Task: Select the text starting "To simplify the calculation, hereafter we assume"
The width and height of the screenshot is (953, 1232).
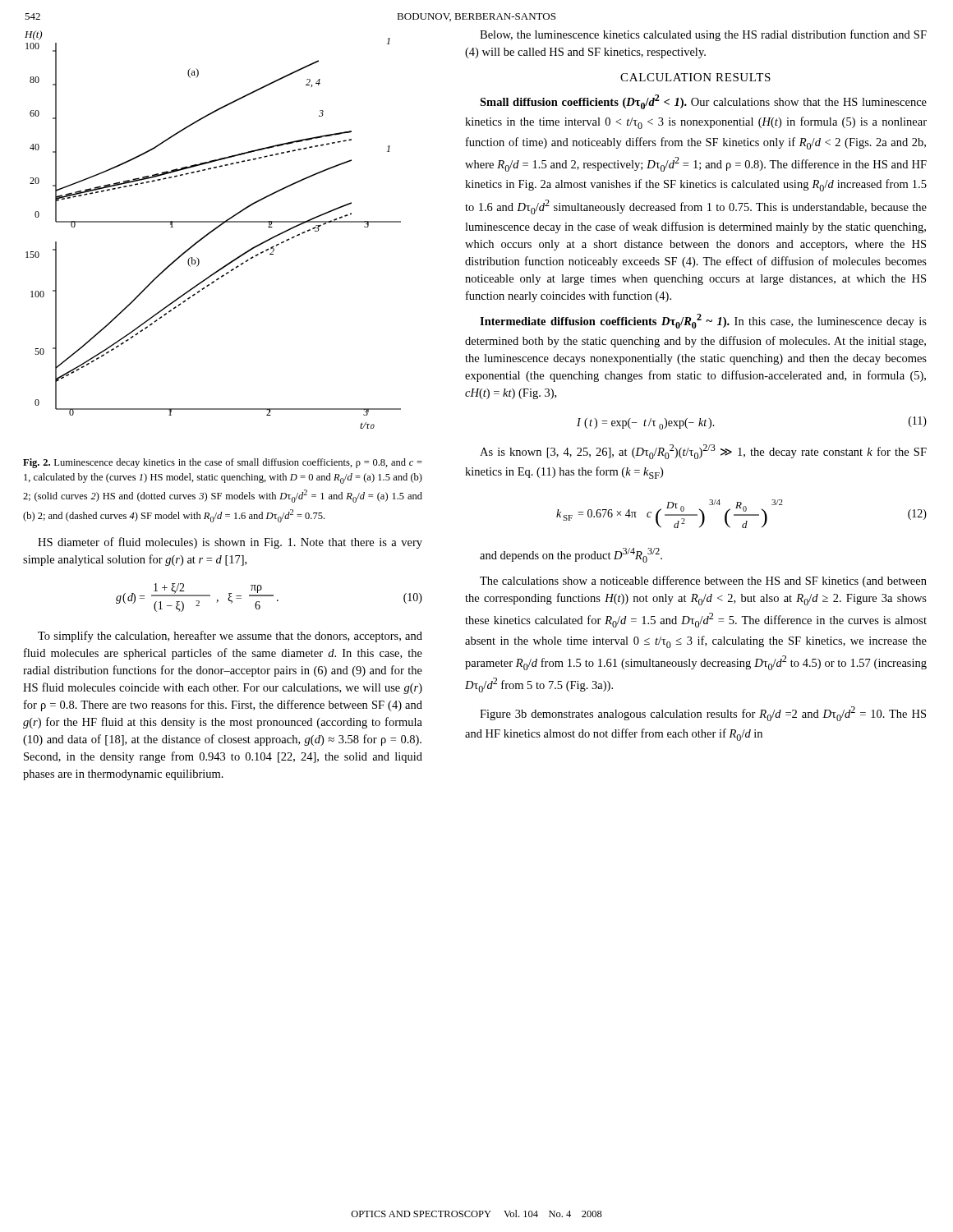Action: pyautogui.click(x=223, y=705)
